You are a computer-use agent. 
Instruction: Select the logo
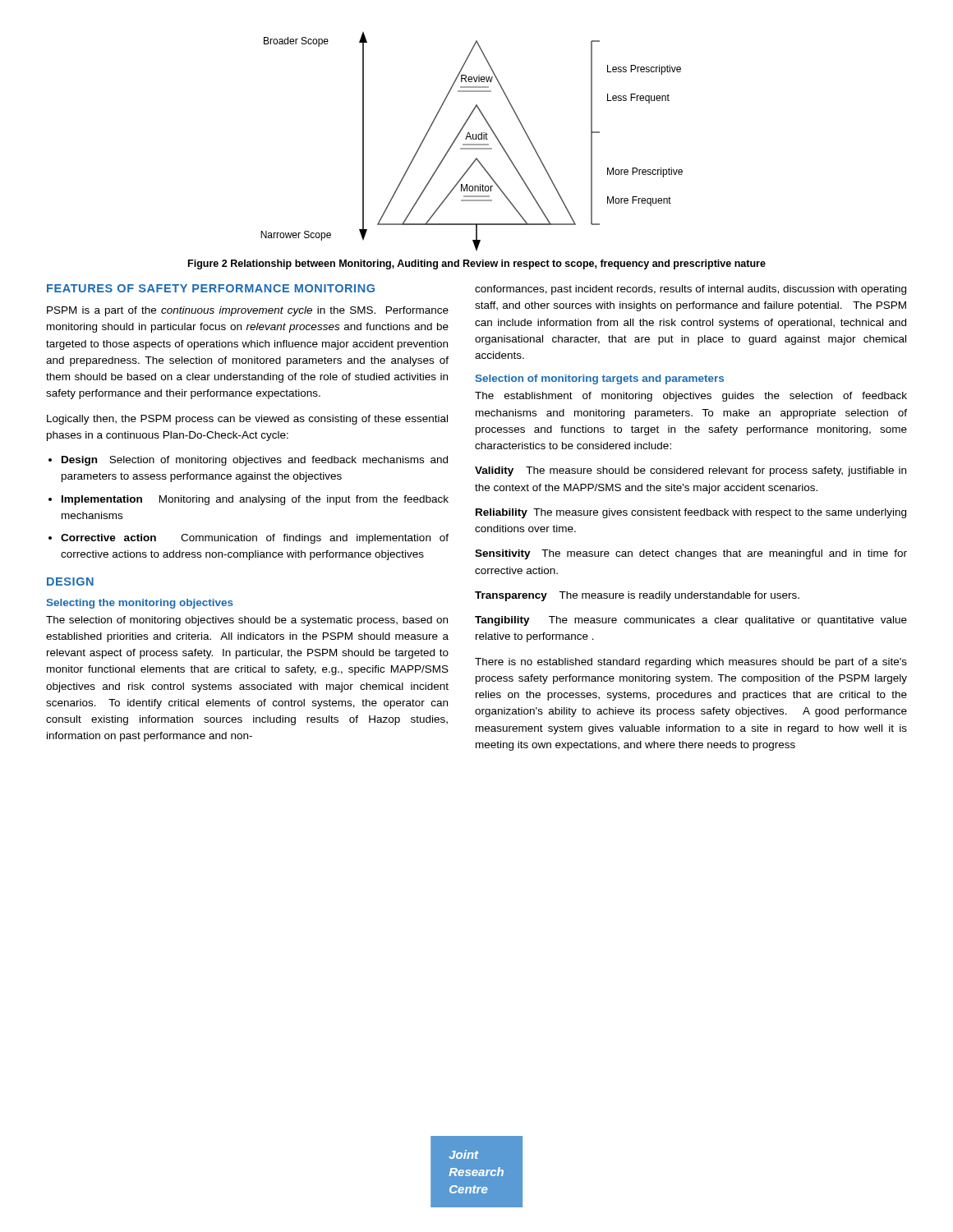[x=476, y=1172]
